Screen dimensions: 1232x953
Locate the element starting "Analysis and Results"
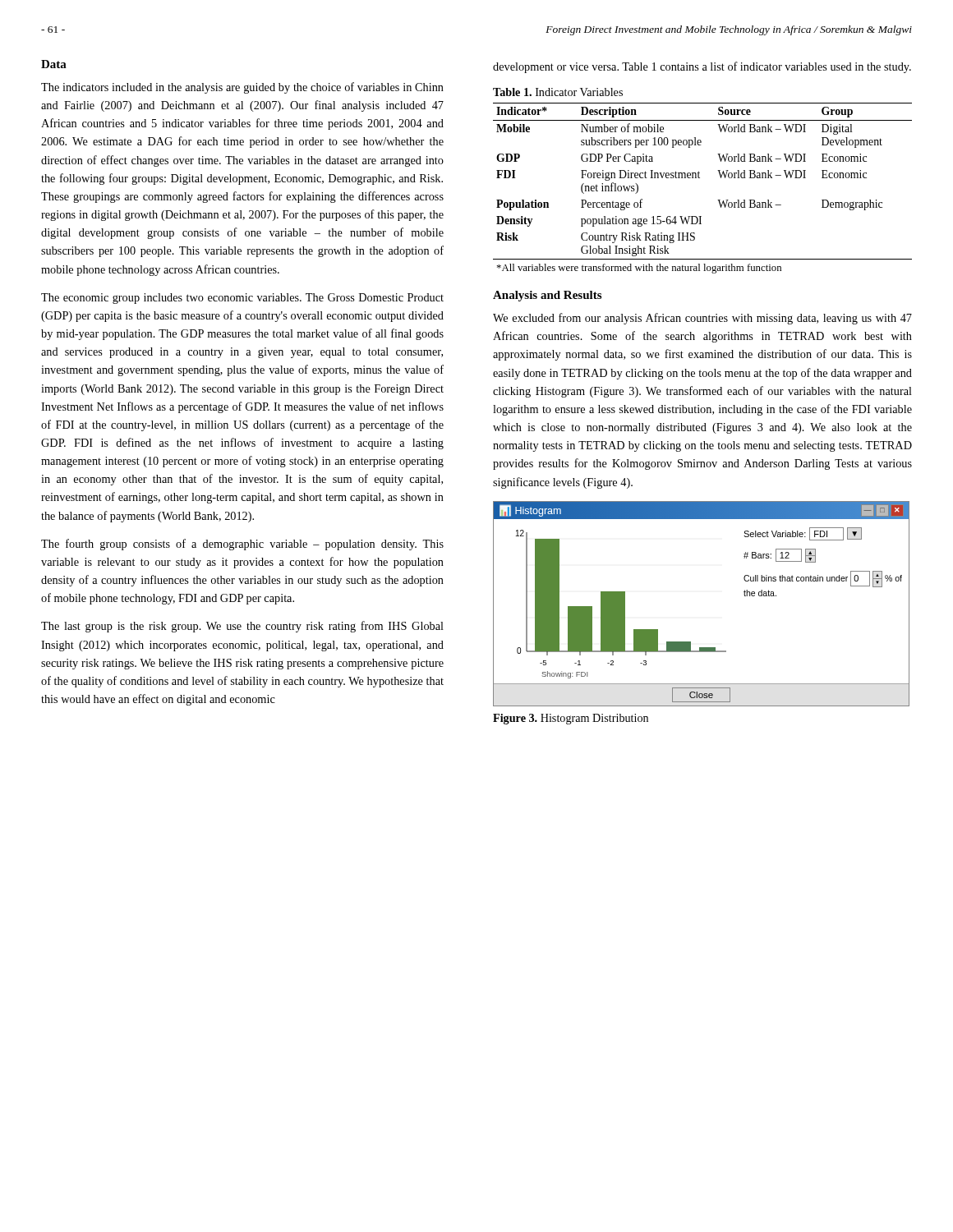pyautogui.click(x=547, y=295)
